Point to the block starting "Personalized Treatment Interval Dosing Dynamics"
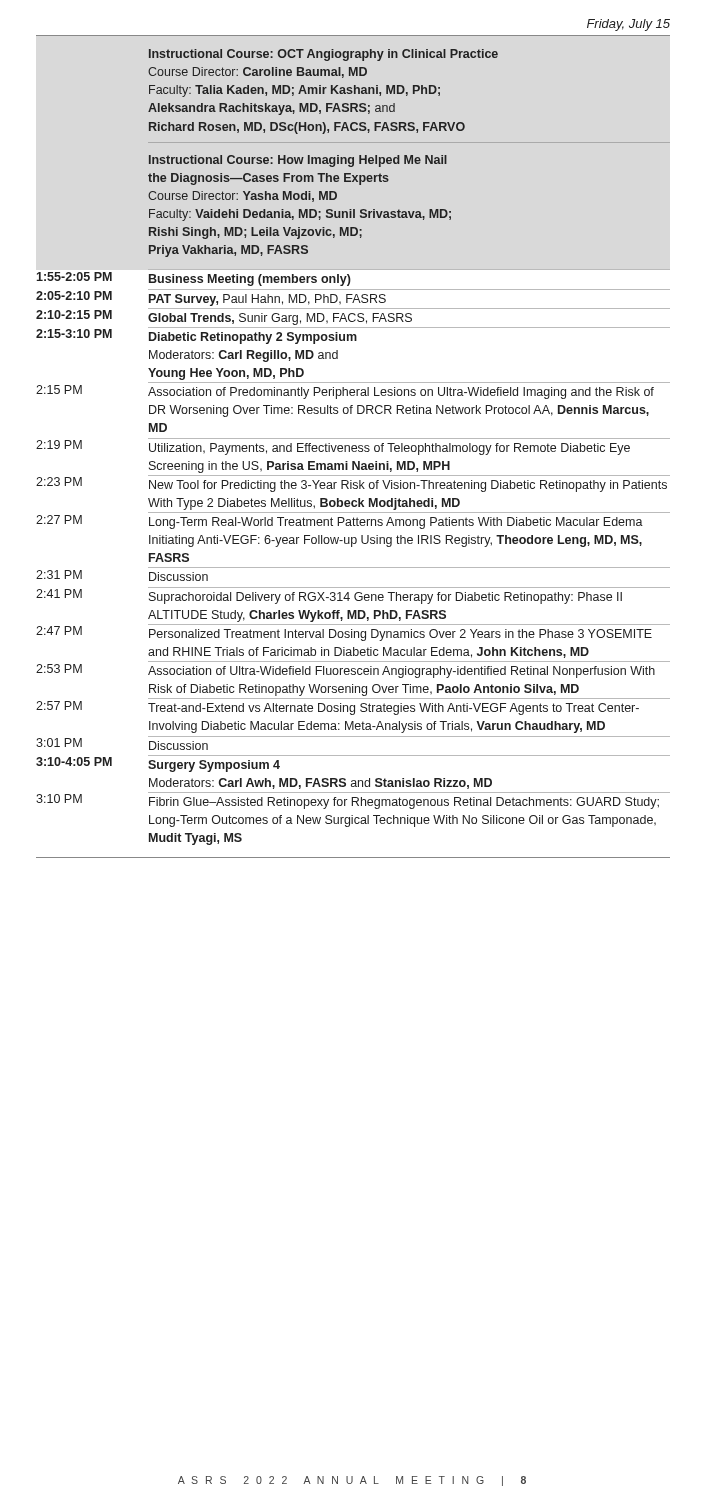The height and width of the screenshot is (1500, 706). (400, 643)
